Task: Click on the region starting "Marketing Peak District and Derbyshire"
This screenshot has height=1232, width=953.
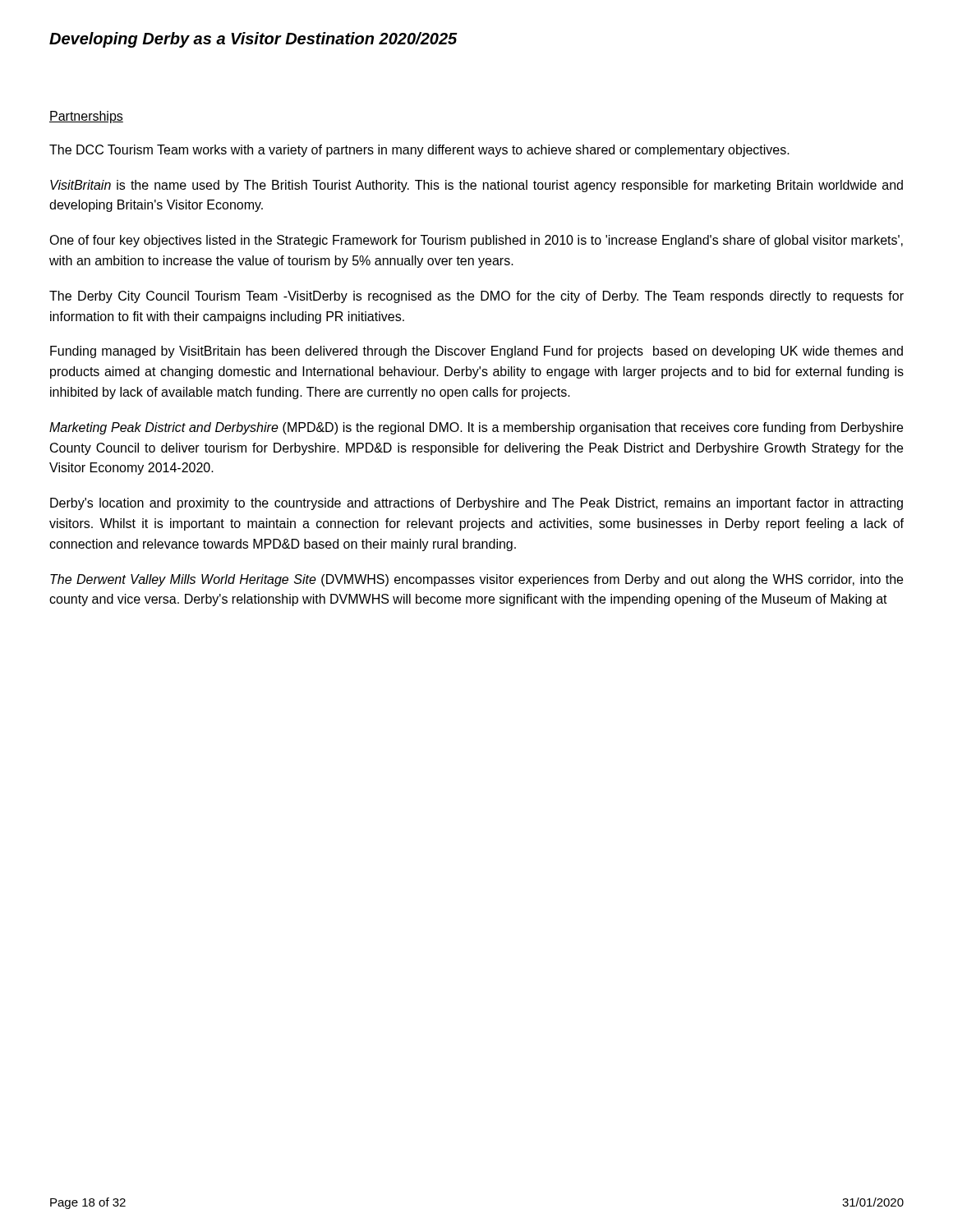Action: tap(476, 448)
